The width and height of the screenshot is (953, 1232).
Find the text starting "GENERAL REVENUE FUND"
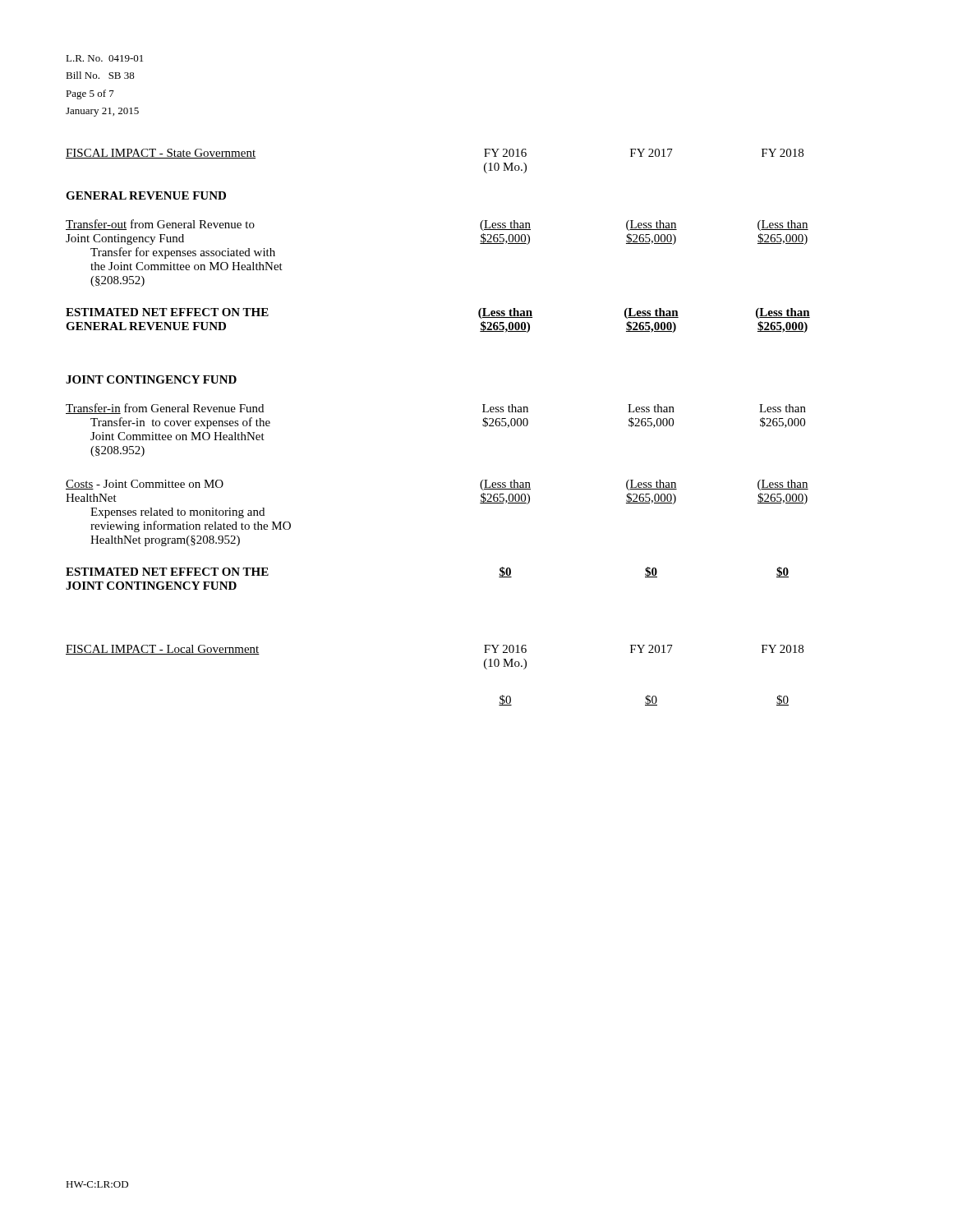tap(146, 195)
